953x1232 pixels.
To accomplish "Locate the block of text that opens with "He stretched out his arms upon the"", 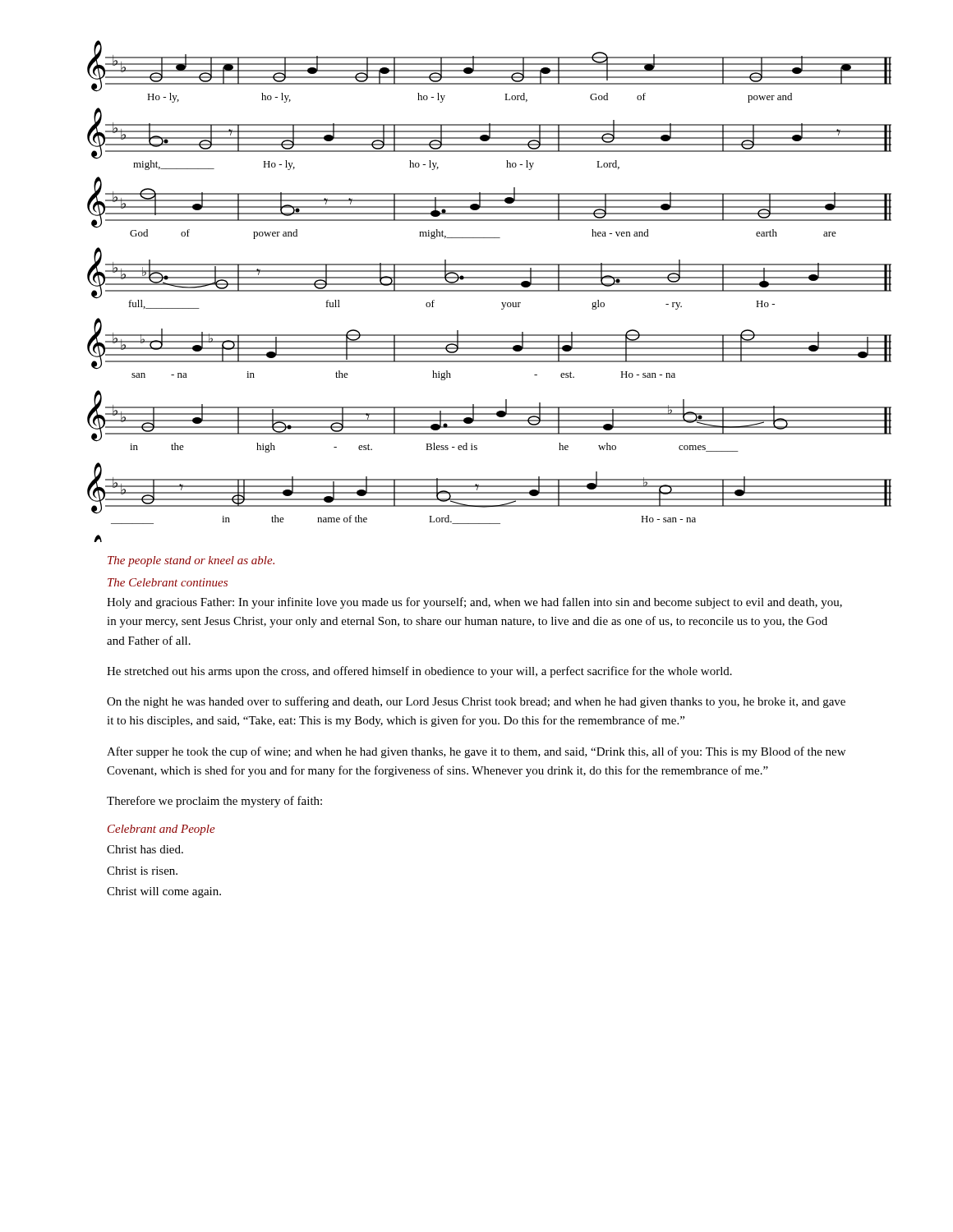I will (420, 671).
